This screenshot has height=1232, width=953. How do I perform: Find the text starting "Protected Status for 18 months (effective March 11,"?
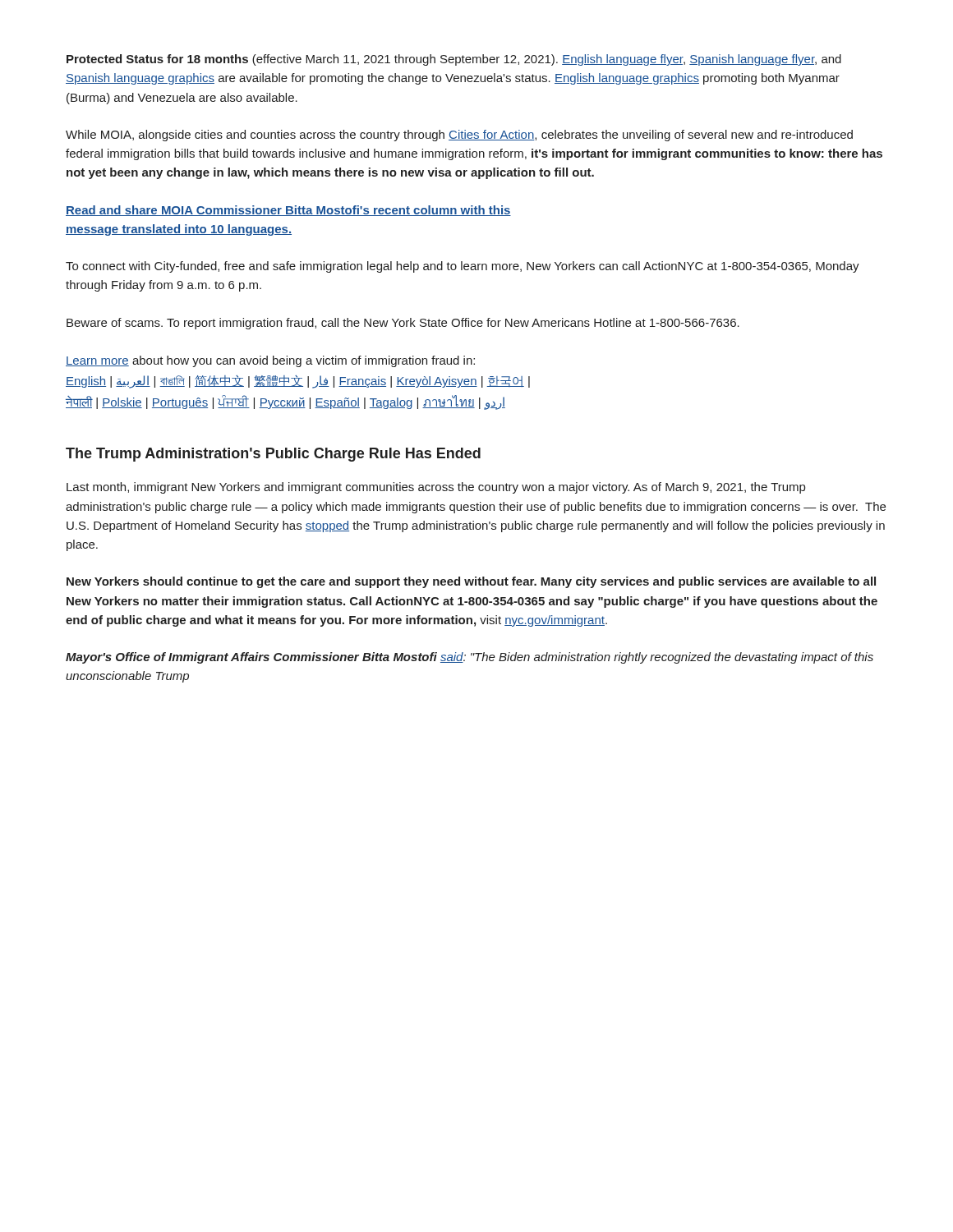454,78
